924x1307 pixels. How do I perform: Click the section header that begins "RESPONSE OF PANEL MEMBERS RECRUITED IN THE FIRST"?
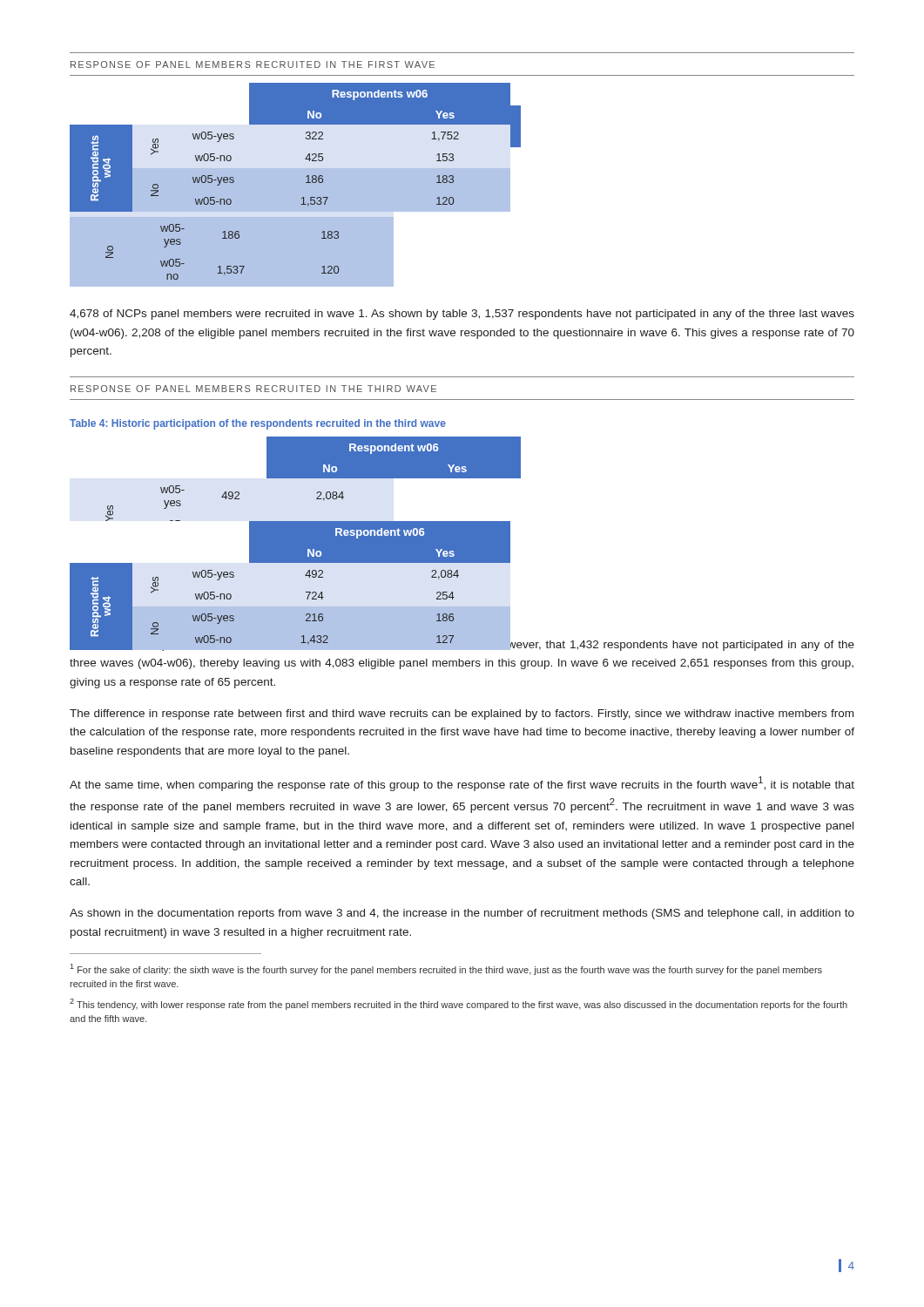click(253, 64)
